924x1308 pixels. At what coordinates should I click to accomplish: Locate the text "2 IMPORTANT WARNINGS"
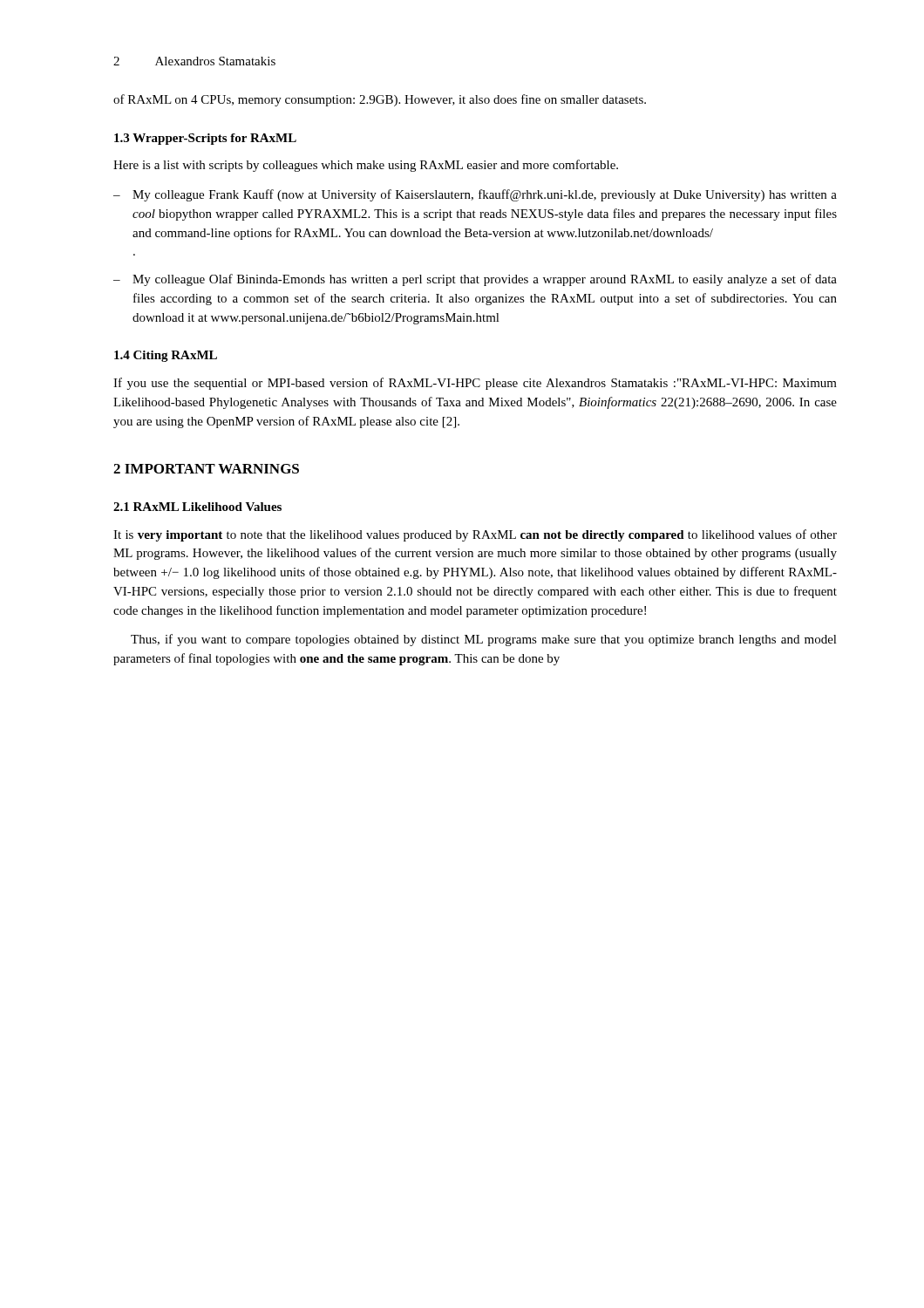[207, 469]
